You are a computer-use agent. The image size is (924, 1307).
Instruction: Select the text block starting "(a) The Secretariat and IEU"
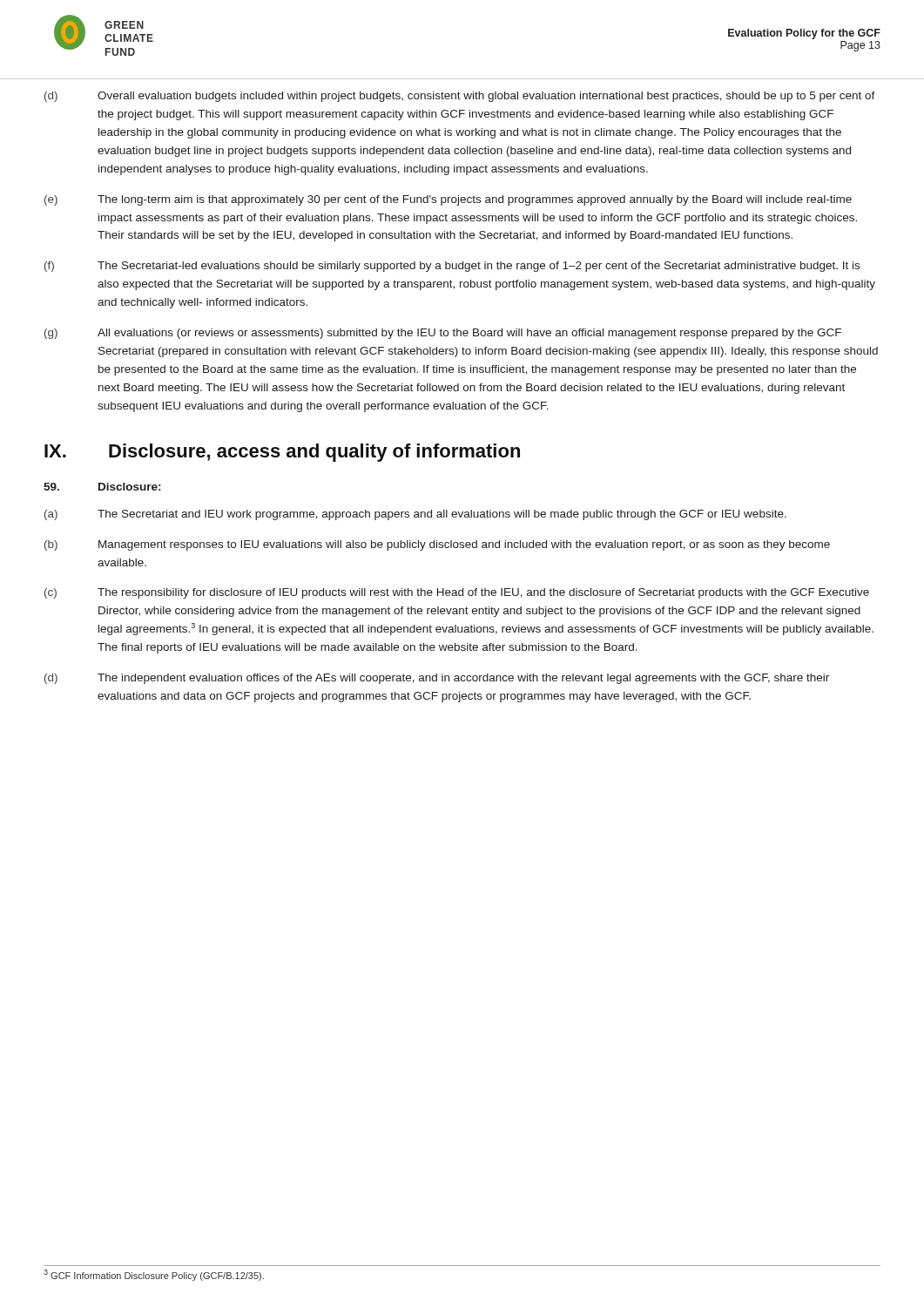click(x=462, y=514)
